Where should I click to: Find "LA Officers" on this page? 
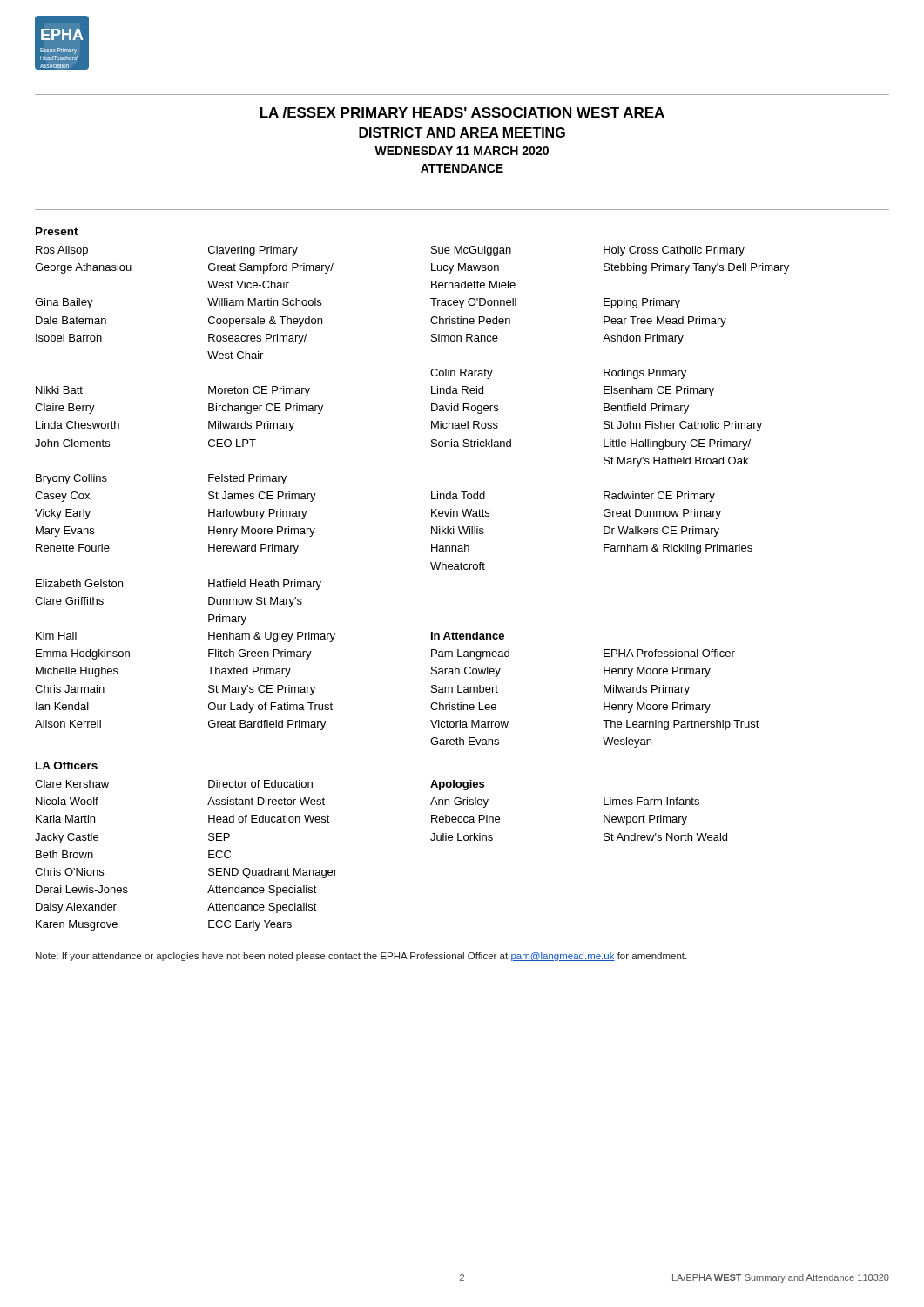coord(66,766)
